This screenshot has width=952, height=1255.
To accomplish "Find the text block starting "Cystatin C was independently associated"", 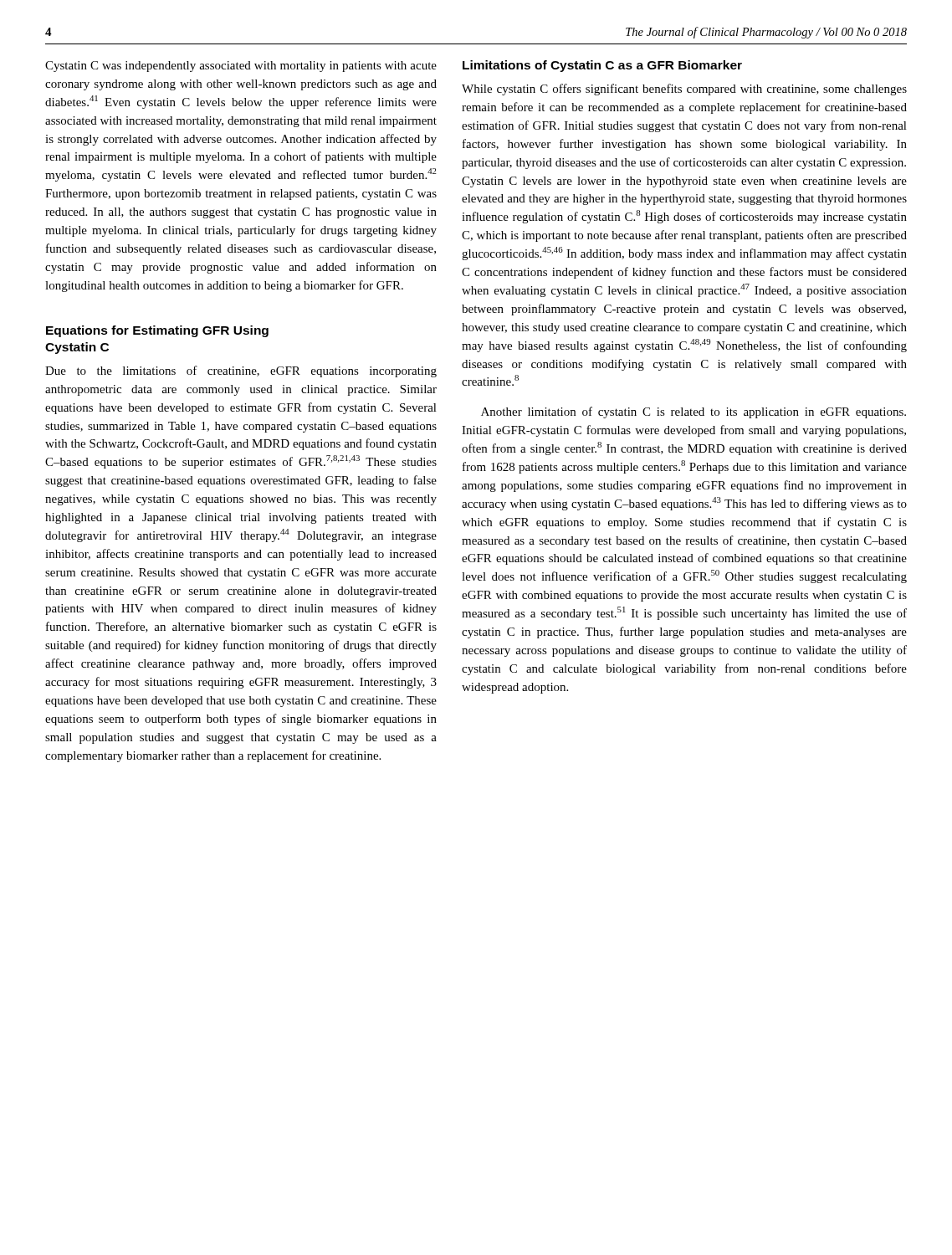I will click(241, 176).
